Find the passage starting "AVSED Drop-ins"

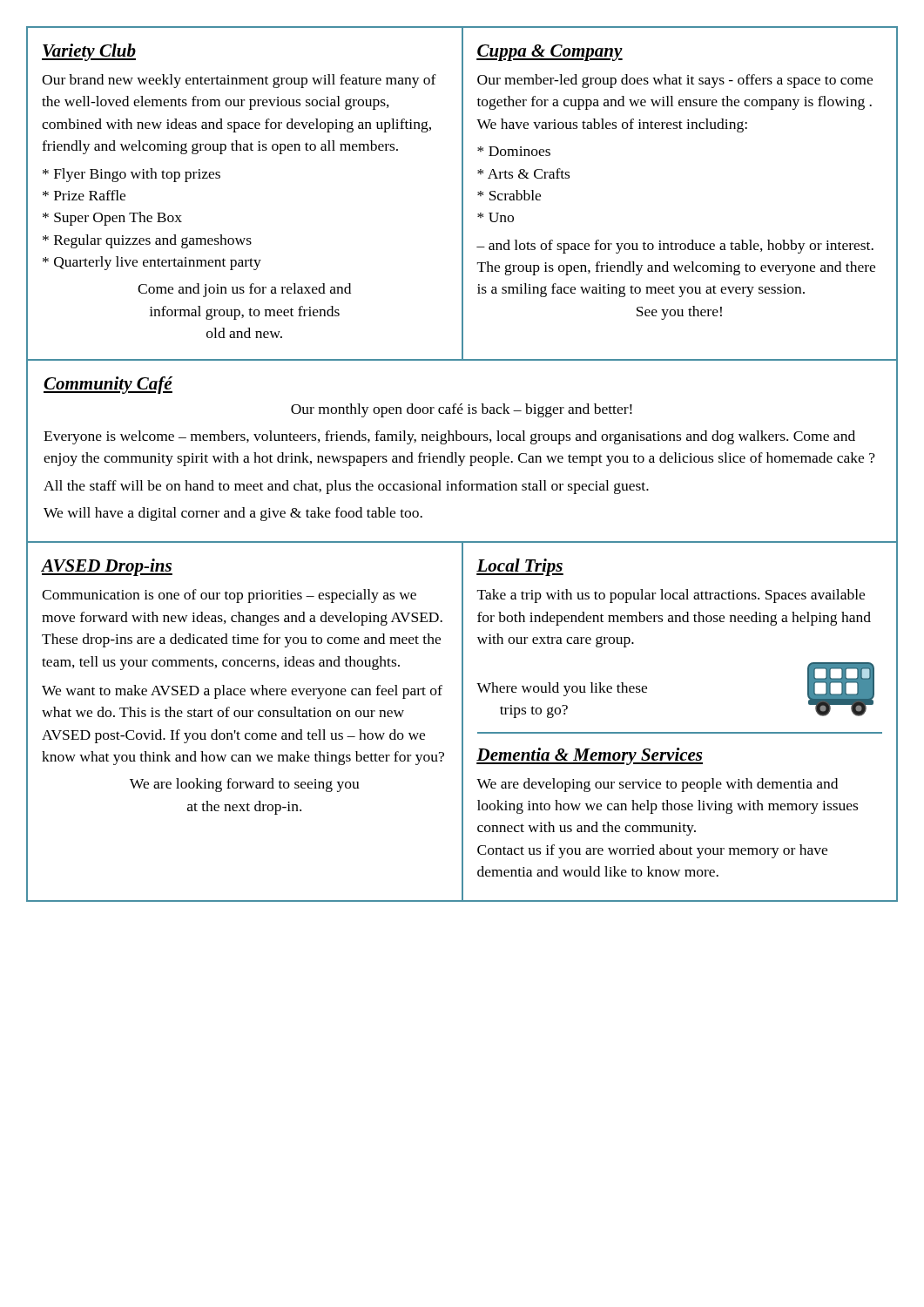tap(107, 567)
